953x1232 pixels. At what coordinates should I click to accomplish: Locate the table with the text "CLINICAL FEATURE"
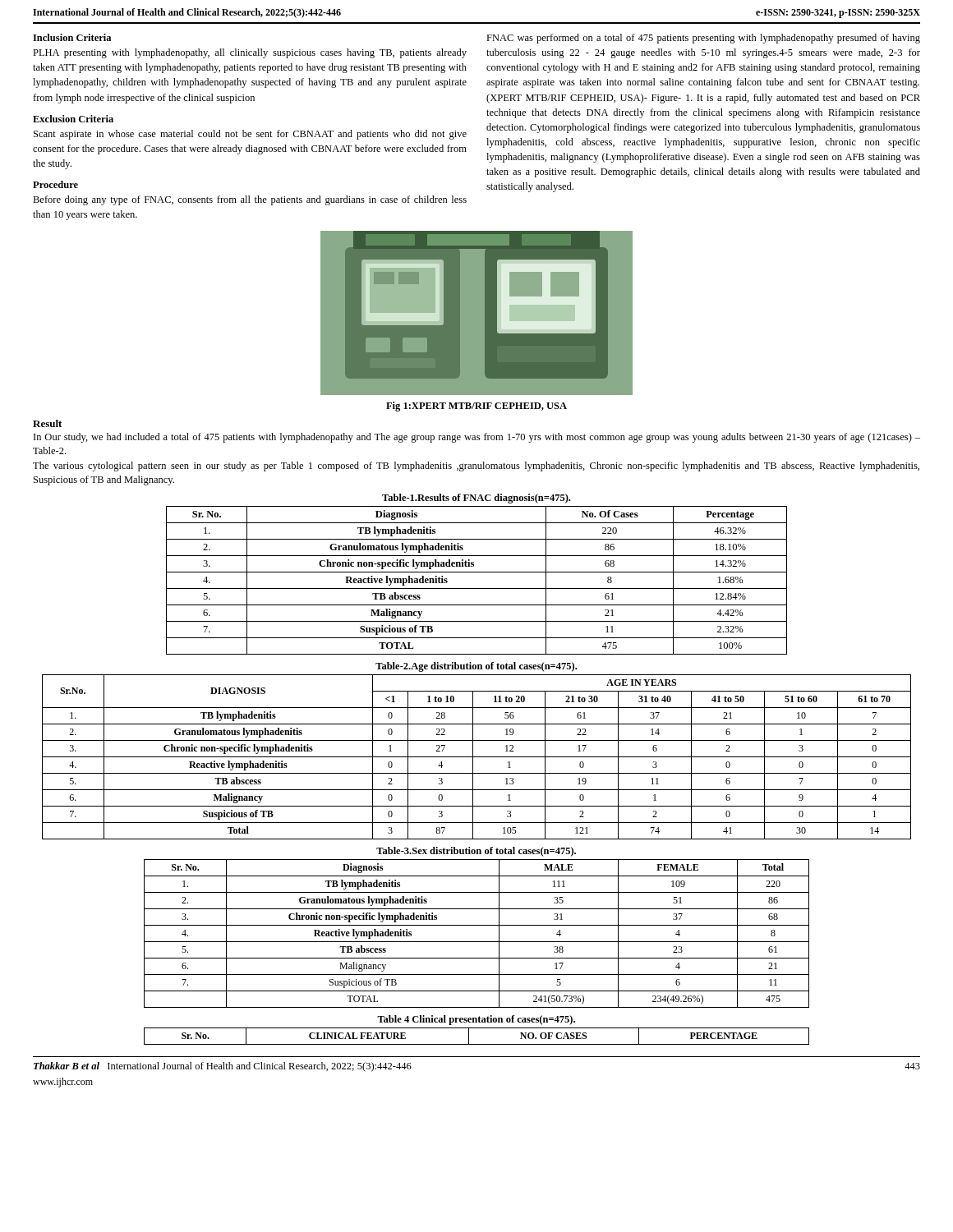click(476, 1036)
